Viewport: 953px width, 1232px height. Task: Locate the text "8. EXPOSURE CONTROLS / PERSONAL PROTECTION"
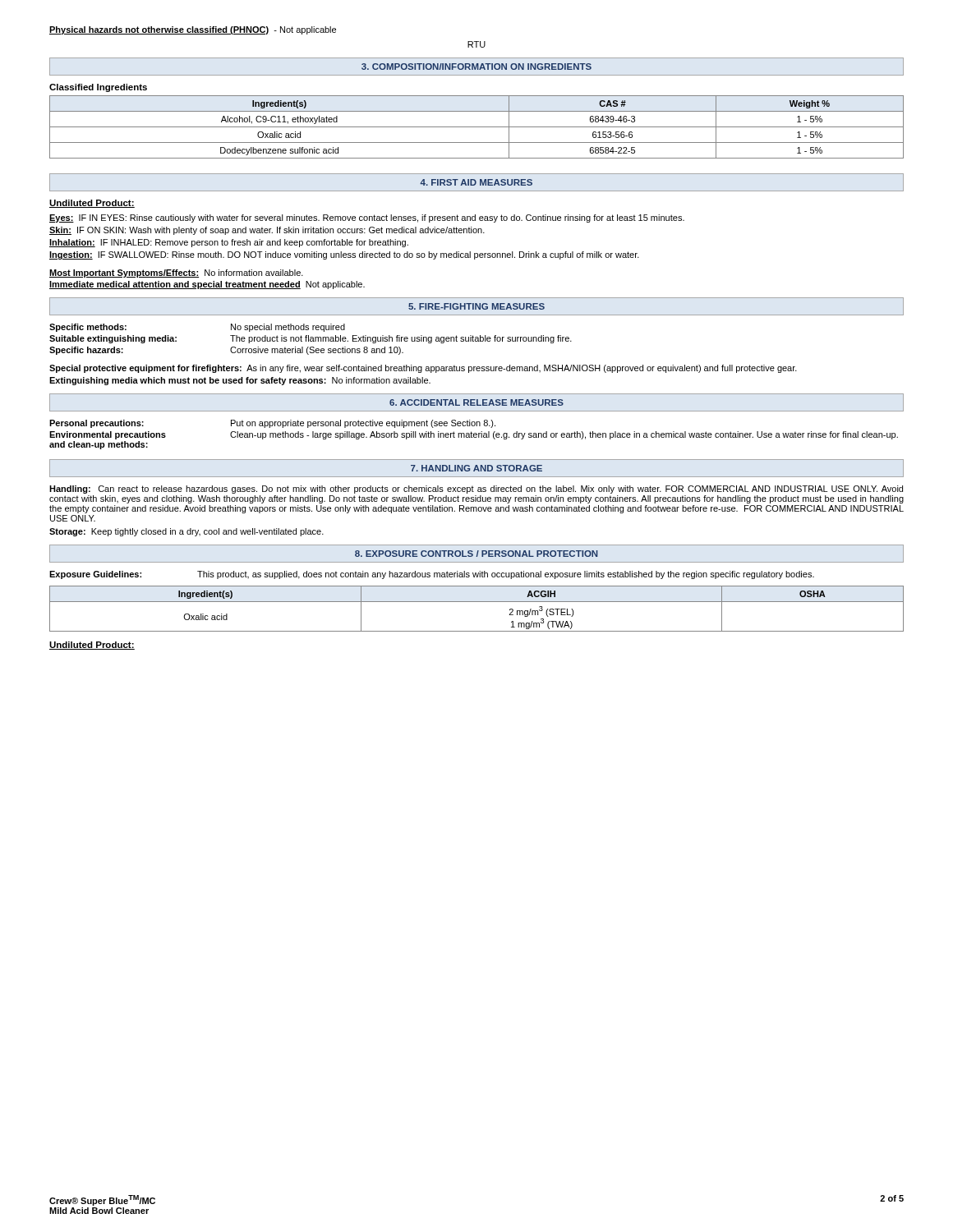(476, 554)
